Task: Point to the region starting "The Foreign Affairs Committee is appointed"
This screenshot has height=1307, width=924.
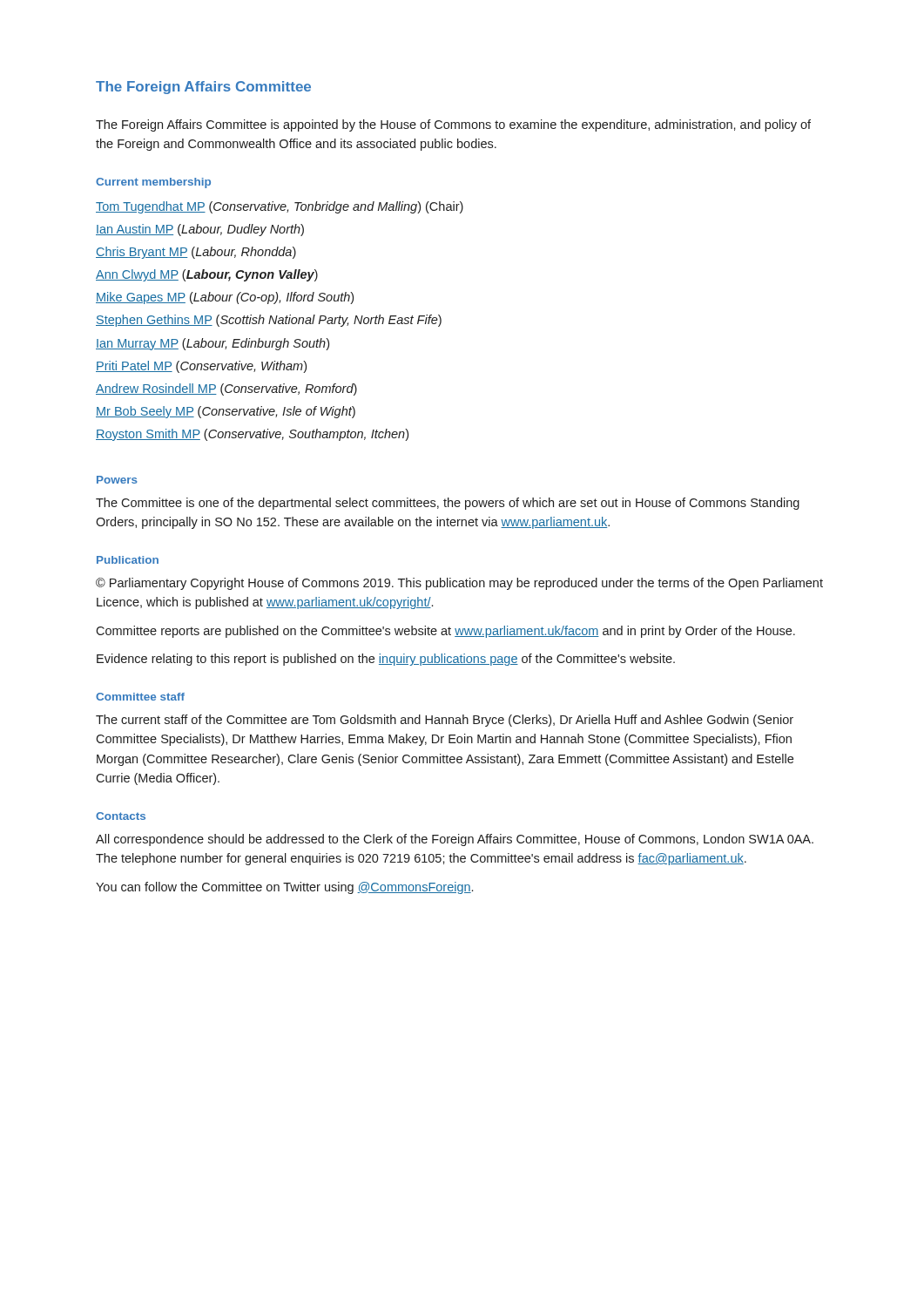Action: coord(453,134)
